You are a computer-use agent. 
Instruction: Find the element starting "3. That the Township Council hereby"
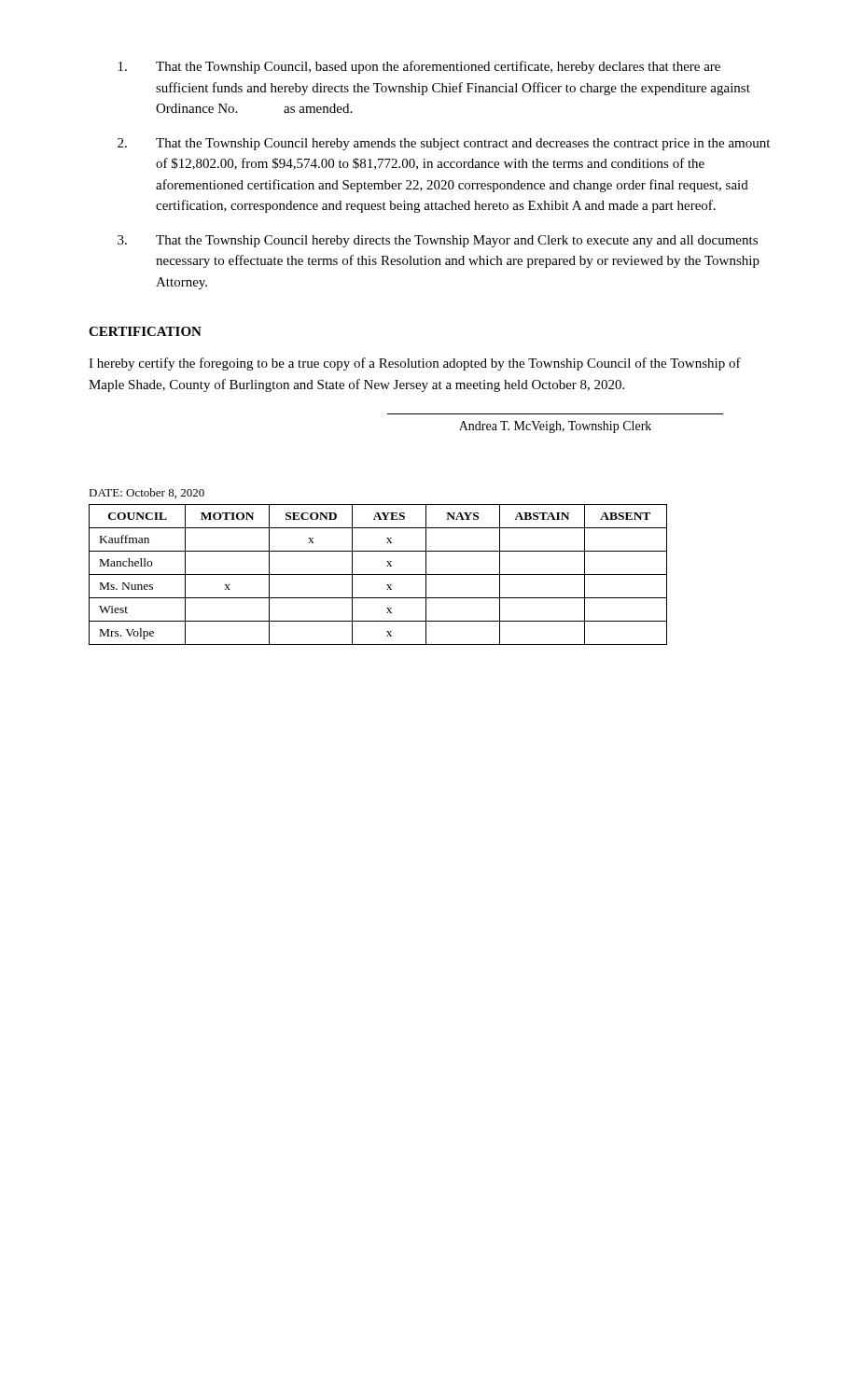tap(432, 261)
